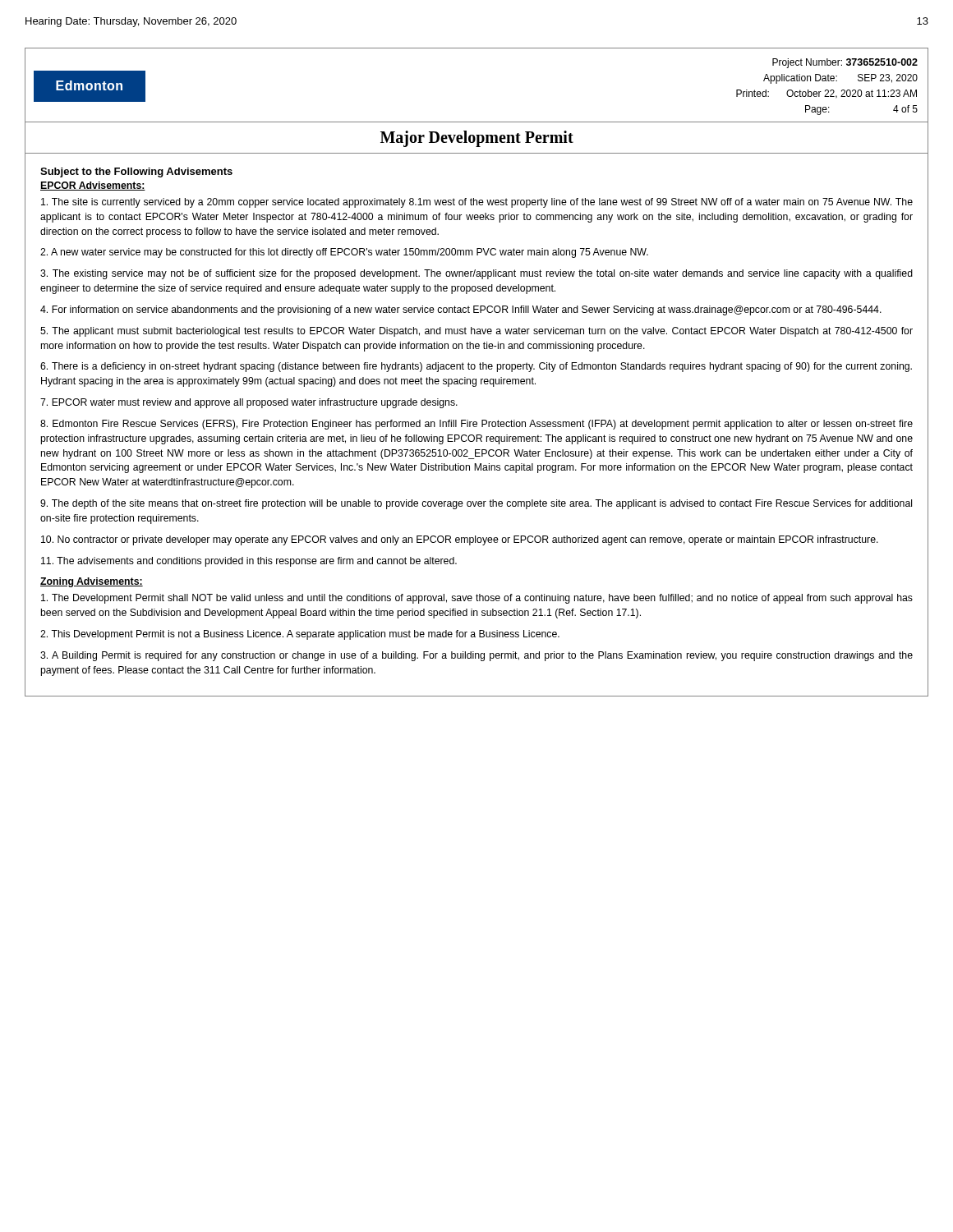Find the list item with the text "6. There is a deficiency in on-street hydrant"
953x1232 pixels.
click(x=476, y=374)
